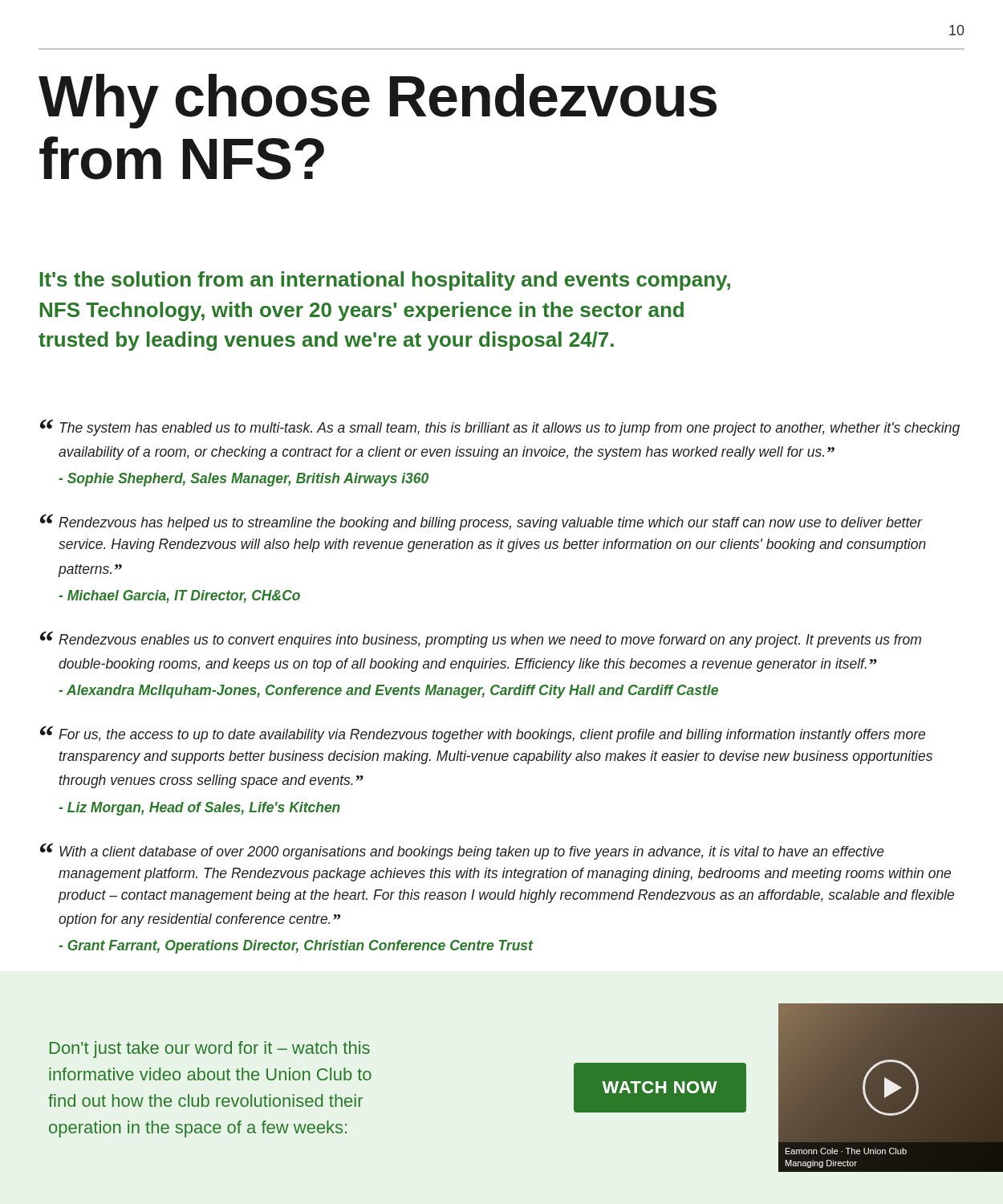Where is the passage that starts "“ I can"?
This screenshot has height=1204, width=1003.
click(x=206, y=1045)
